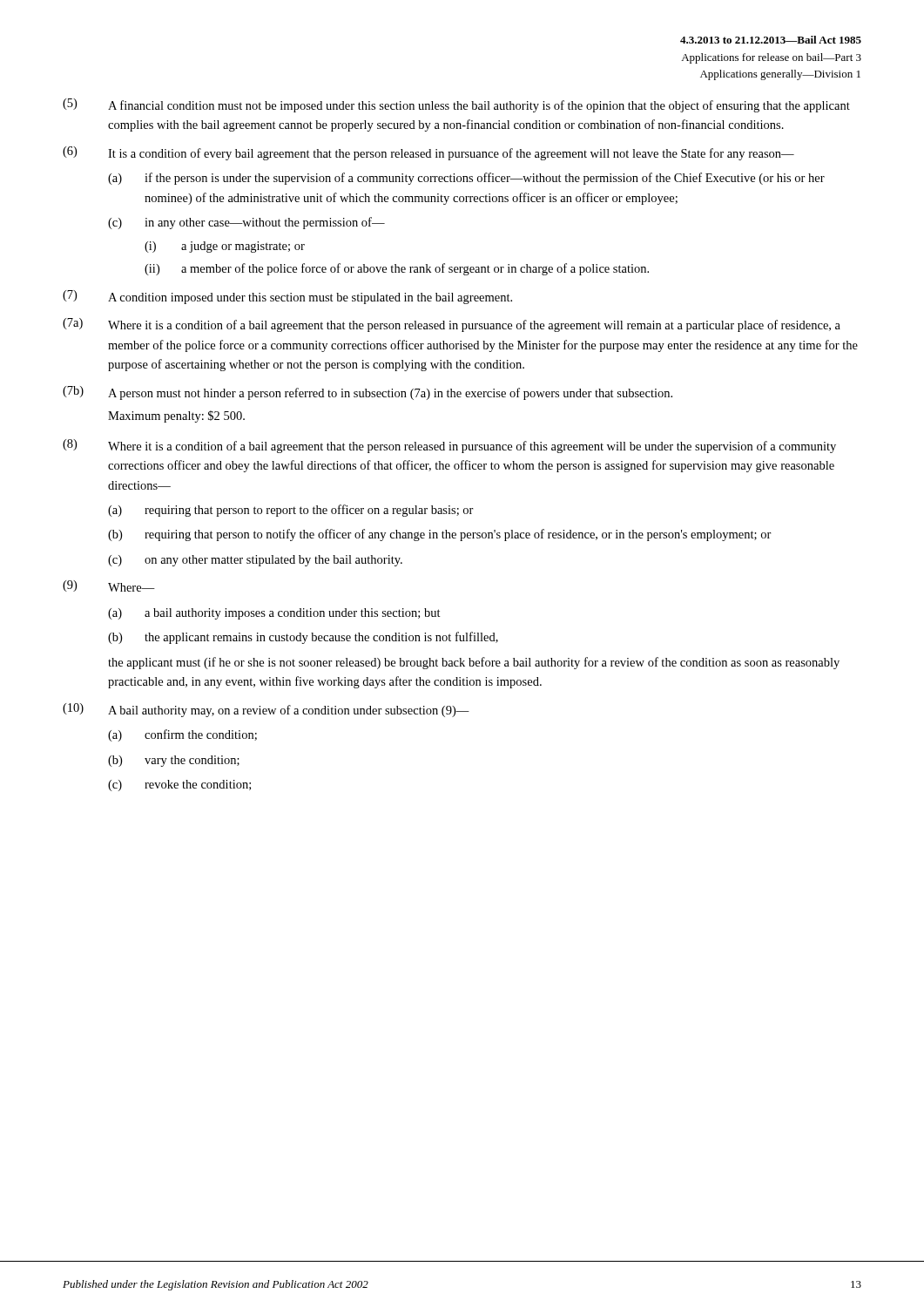924x1307 pixels.
Task: Select the region starting "(c) revoke the"
Action: pyautogui.click(x=179, y=786)
